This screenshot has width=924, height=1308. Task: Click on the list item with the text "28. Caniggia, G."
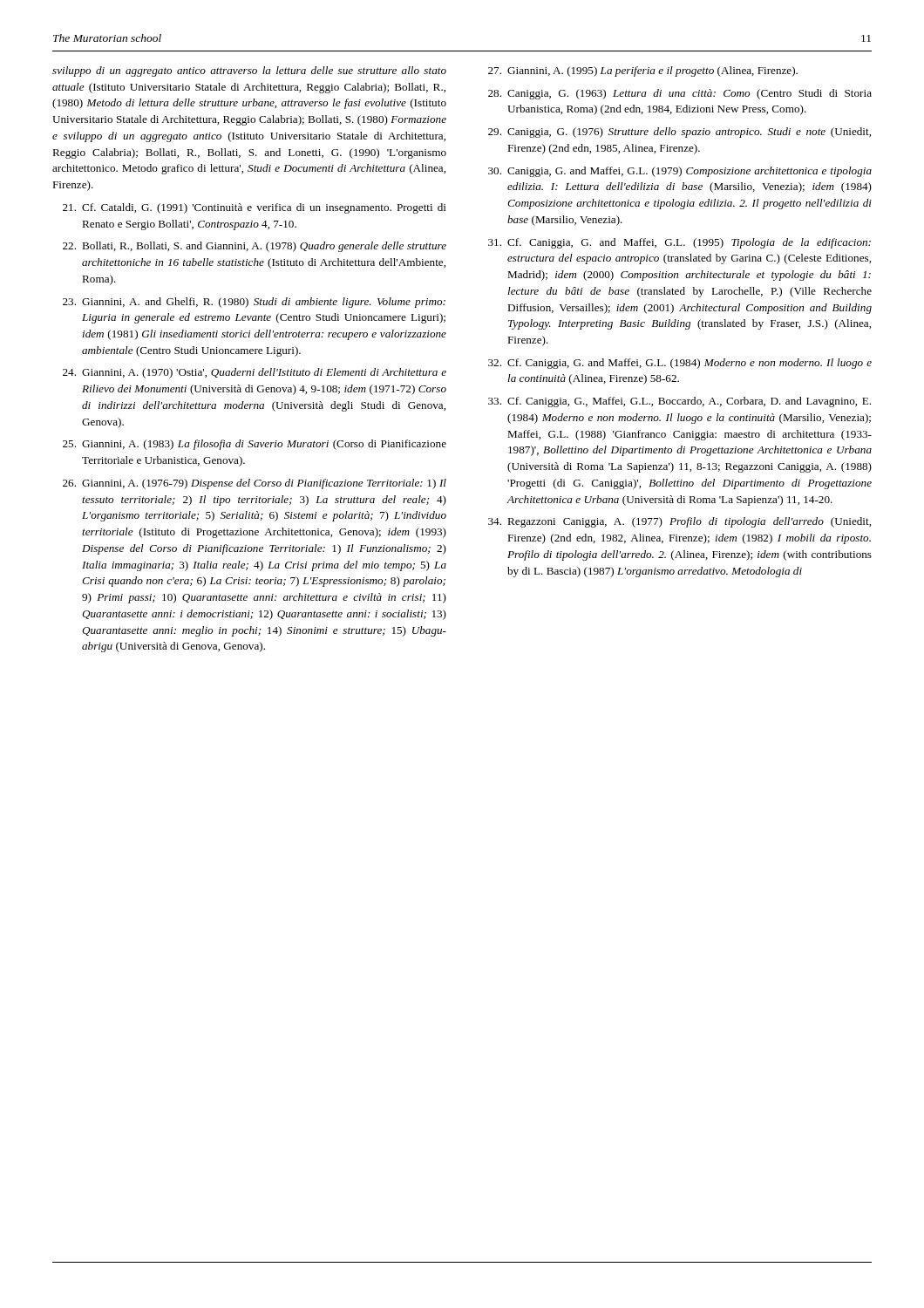click(x=675, y=102)
